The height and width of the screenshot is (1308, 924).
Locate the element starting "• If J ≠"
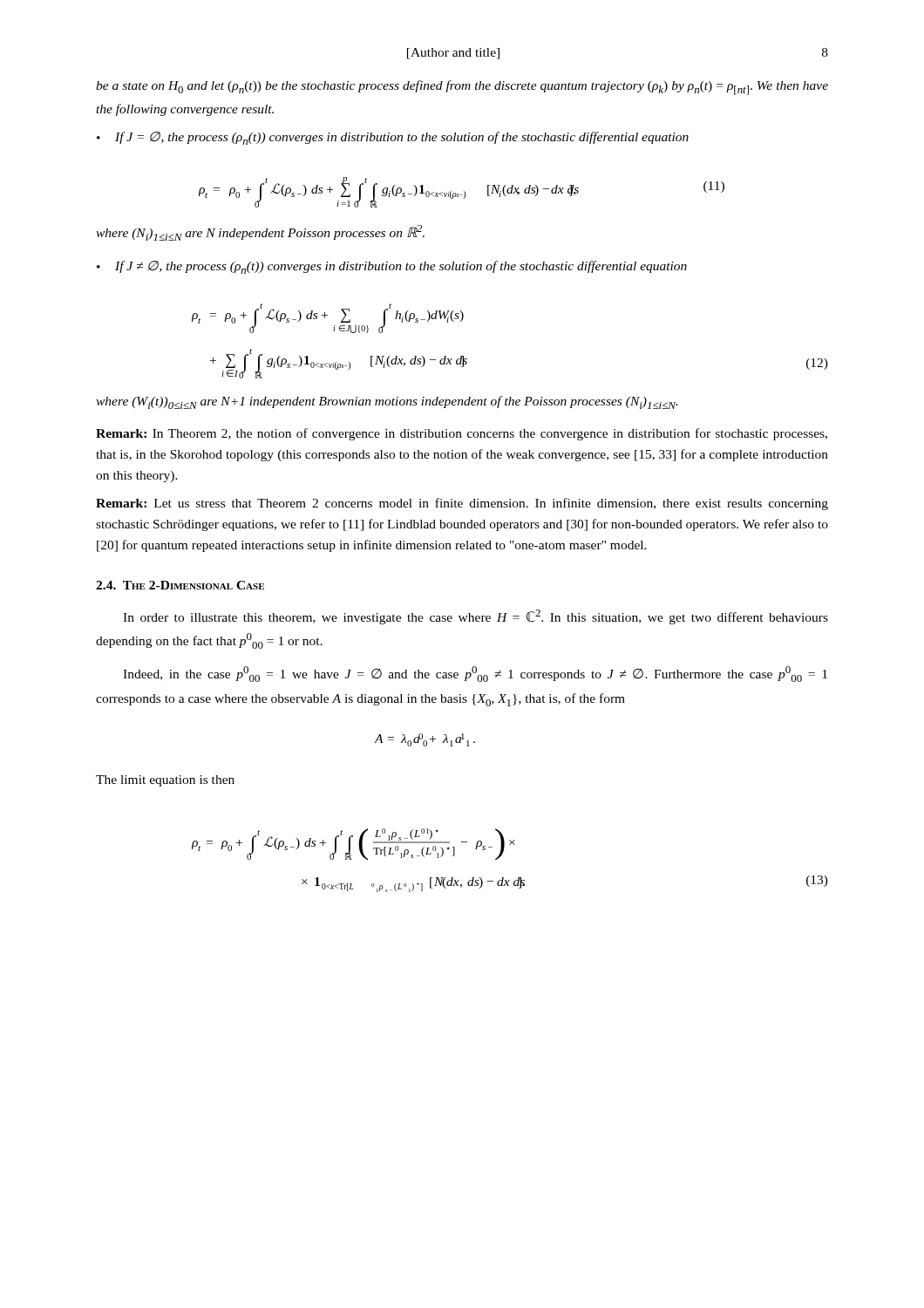click(462, 267)
